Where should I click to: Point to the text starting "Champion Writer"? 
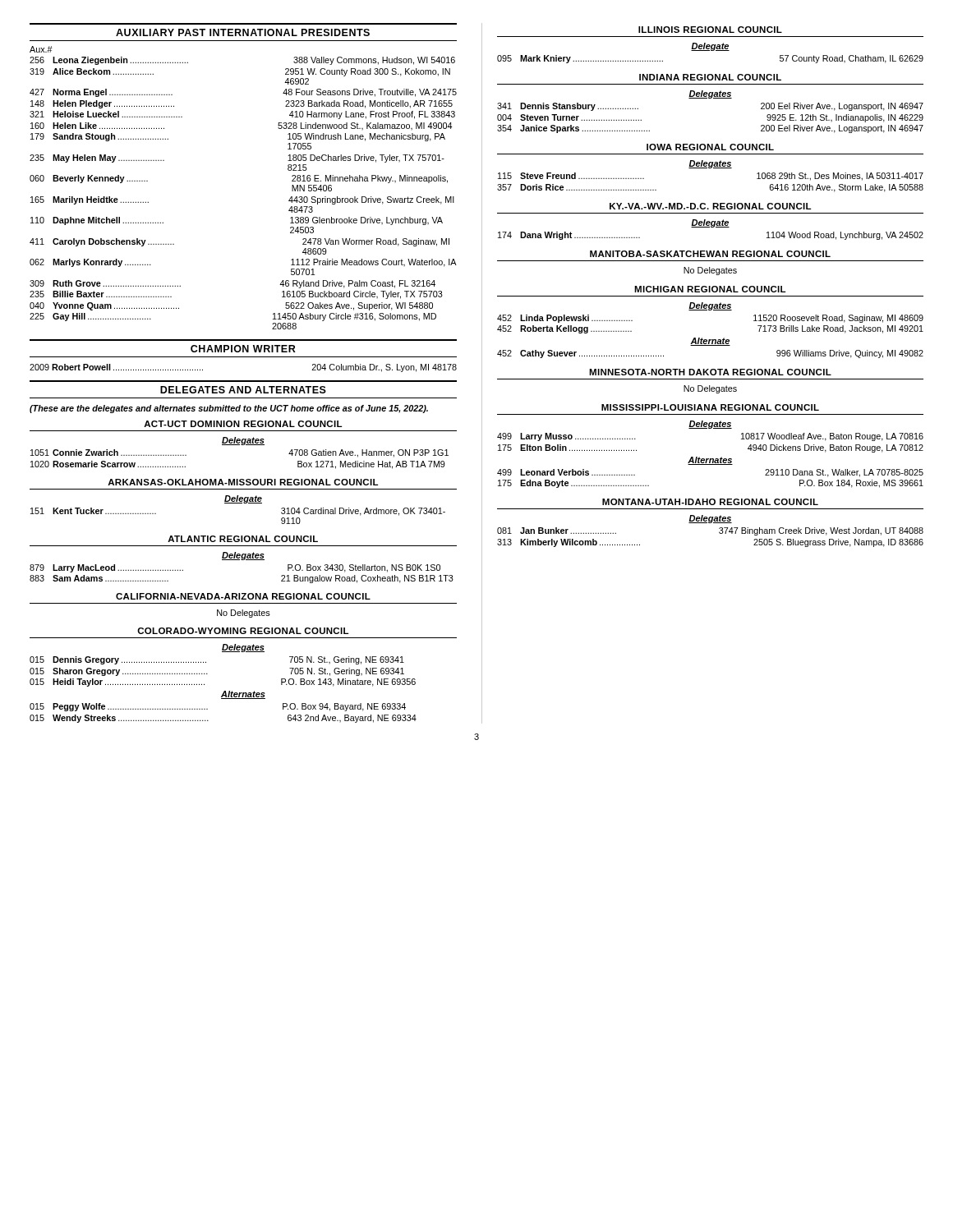click(243, 349)
